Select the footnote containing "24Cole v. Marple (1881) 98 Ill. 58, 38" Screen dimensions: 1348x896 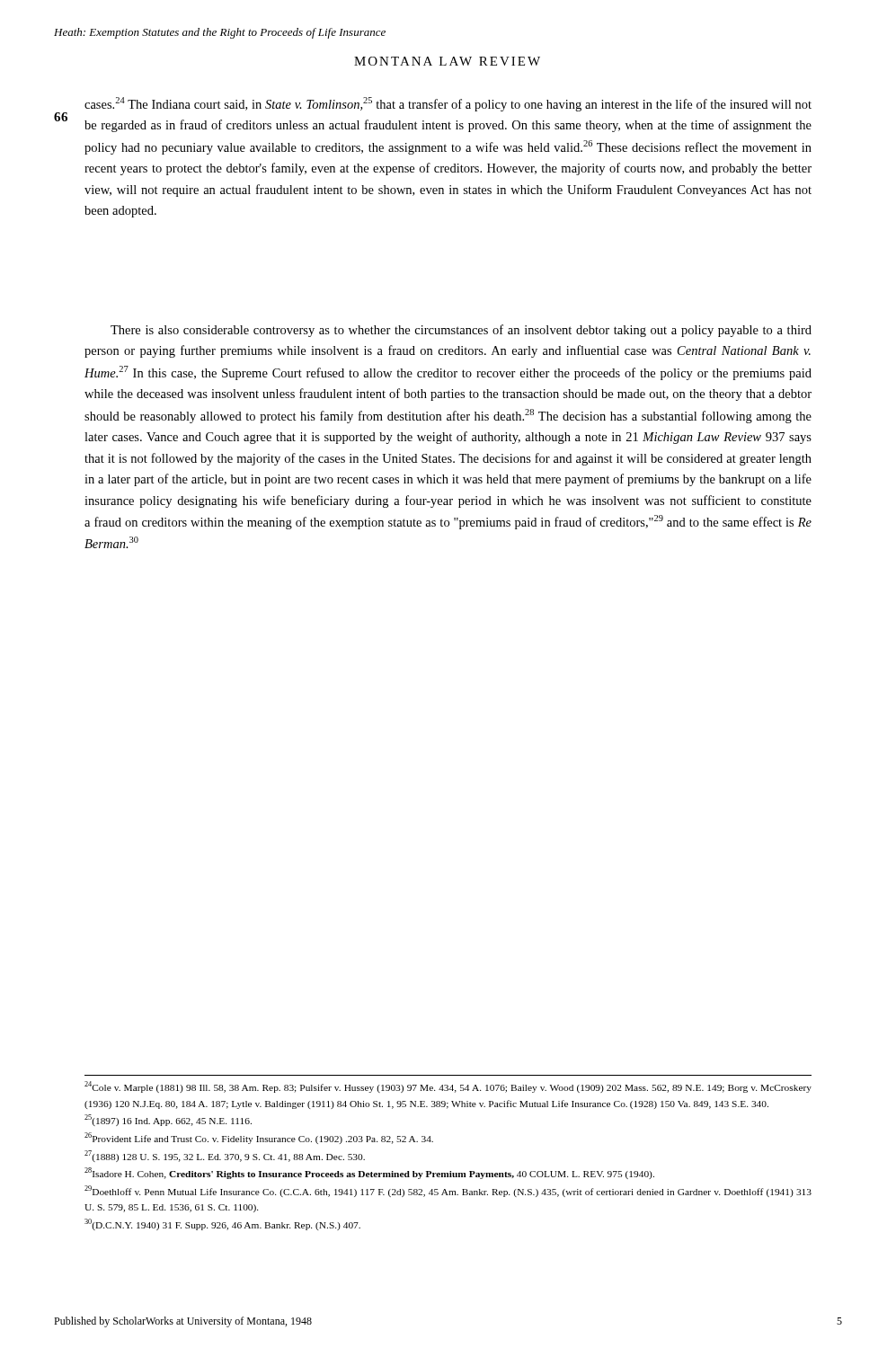(x=448, y=1087)
